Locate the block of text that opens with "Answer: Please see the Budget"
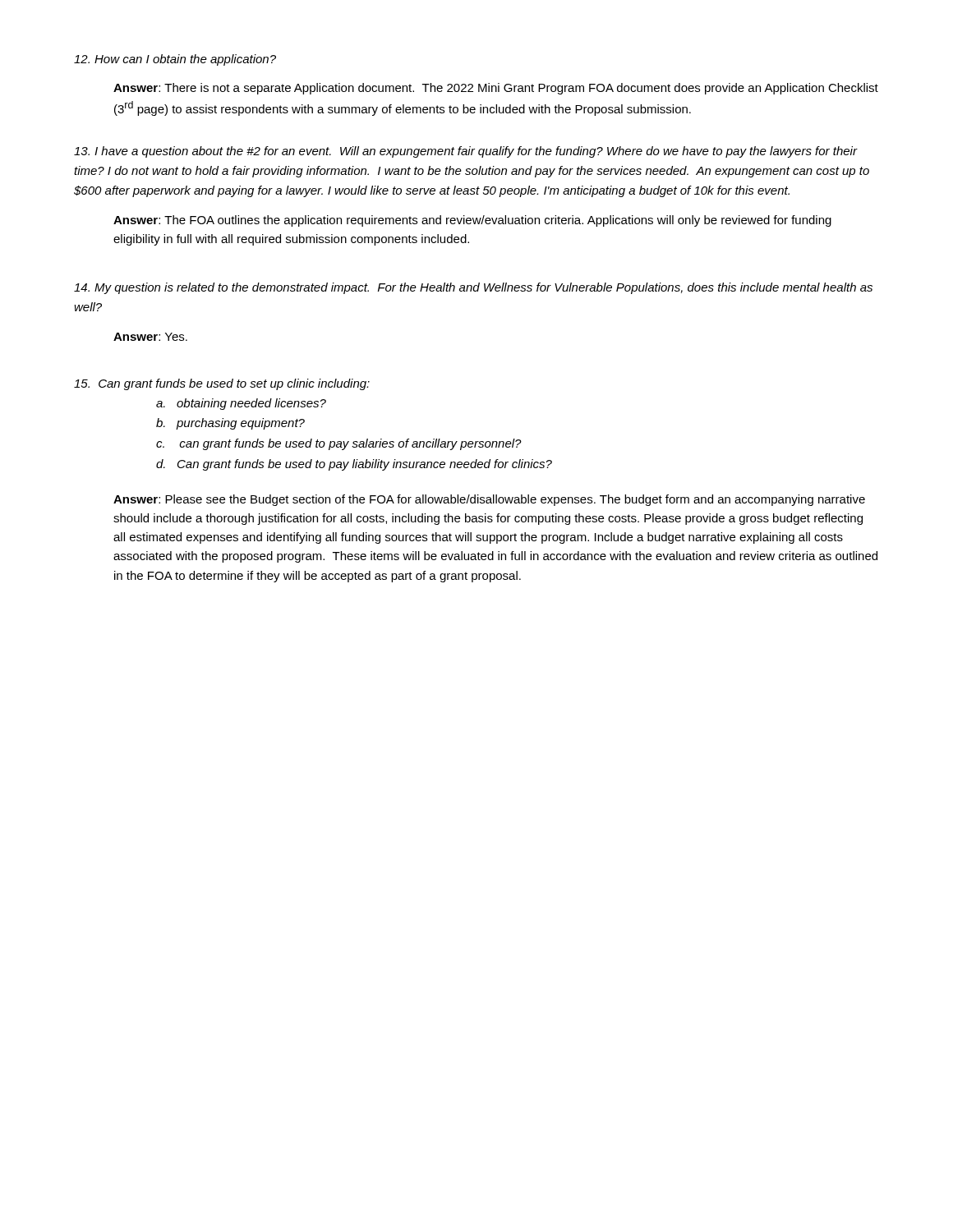Screen dimensions: 1232x953 496,537
